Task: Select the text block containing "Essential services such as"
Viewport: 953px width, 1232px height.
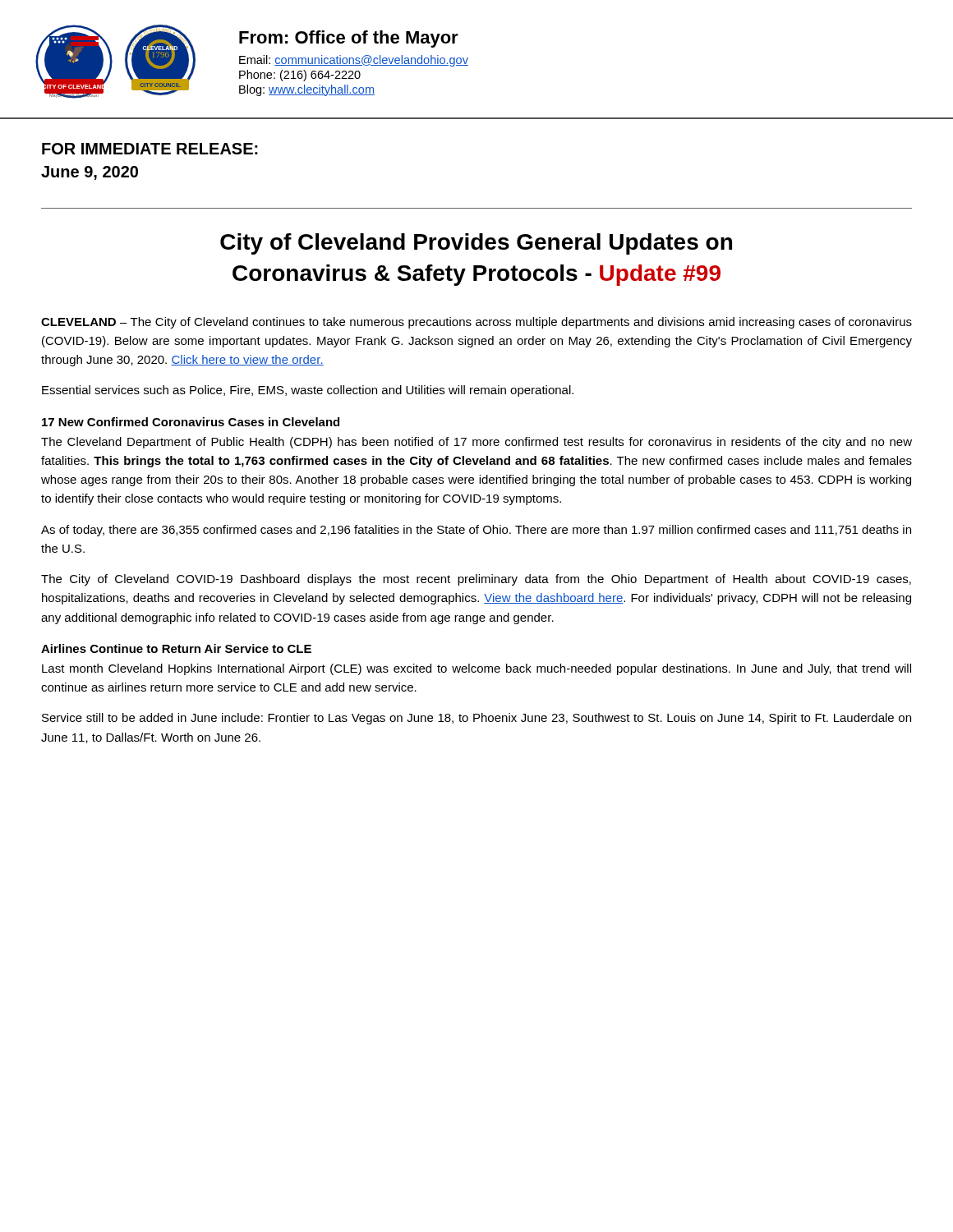Action: [476, 390]
